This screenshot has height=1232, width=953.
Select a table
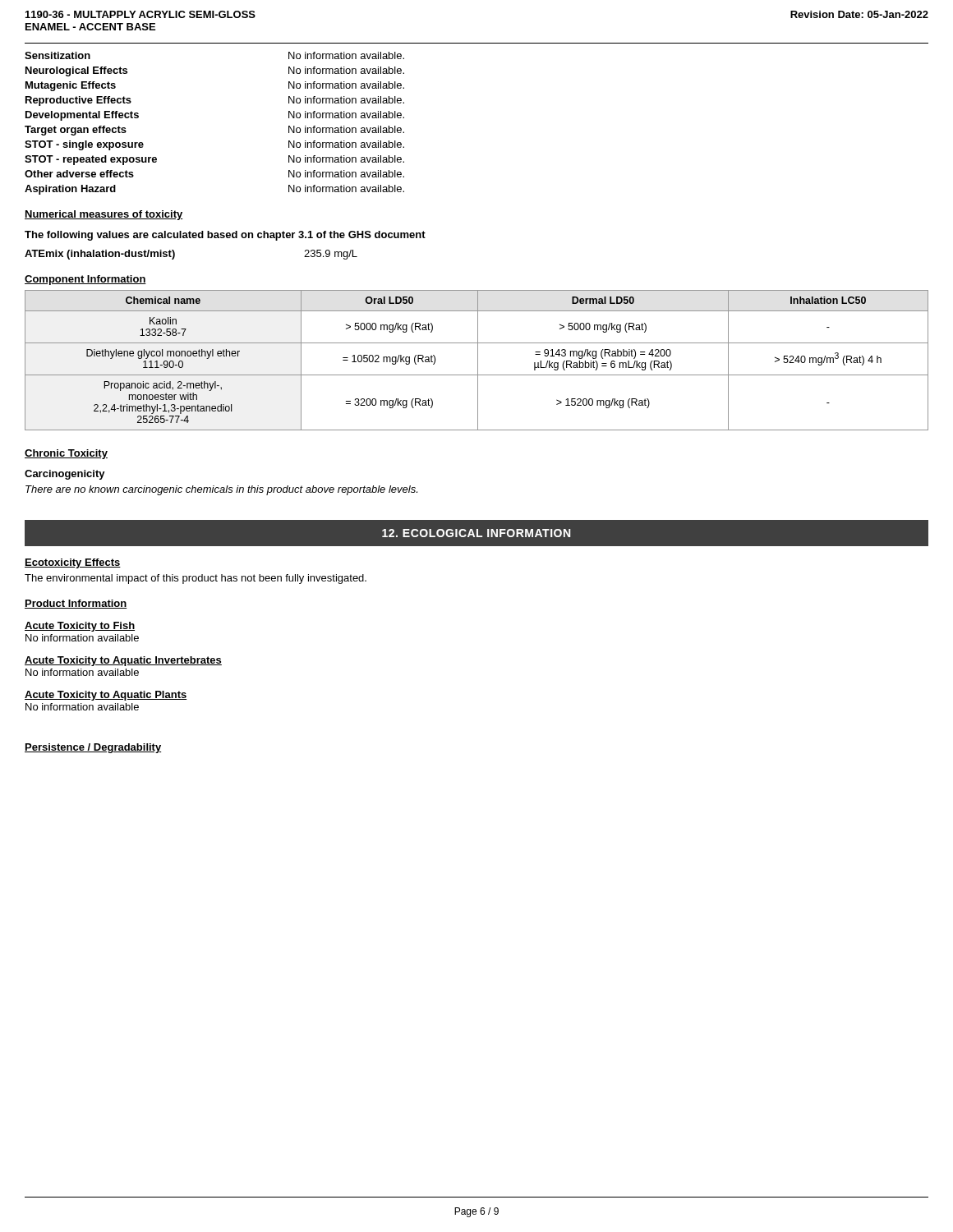point(476,360)
